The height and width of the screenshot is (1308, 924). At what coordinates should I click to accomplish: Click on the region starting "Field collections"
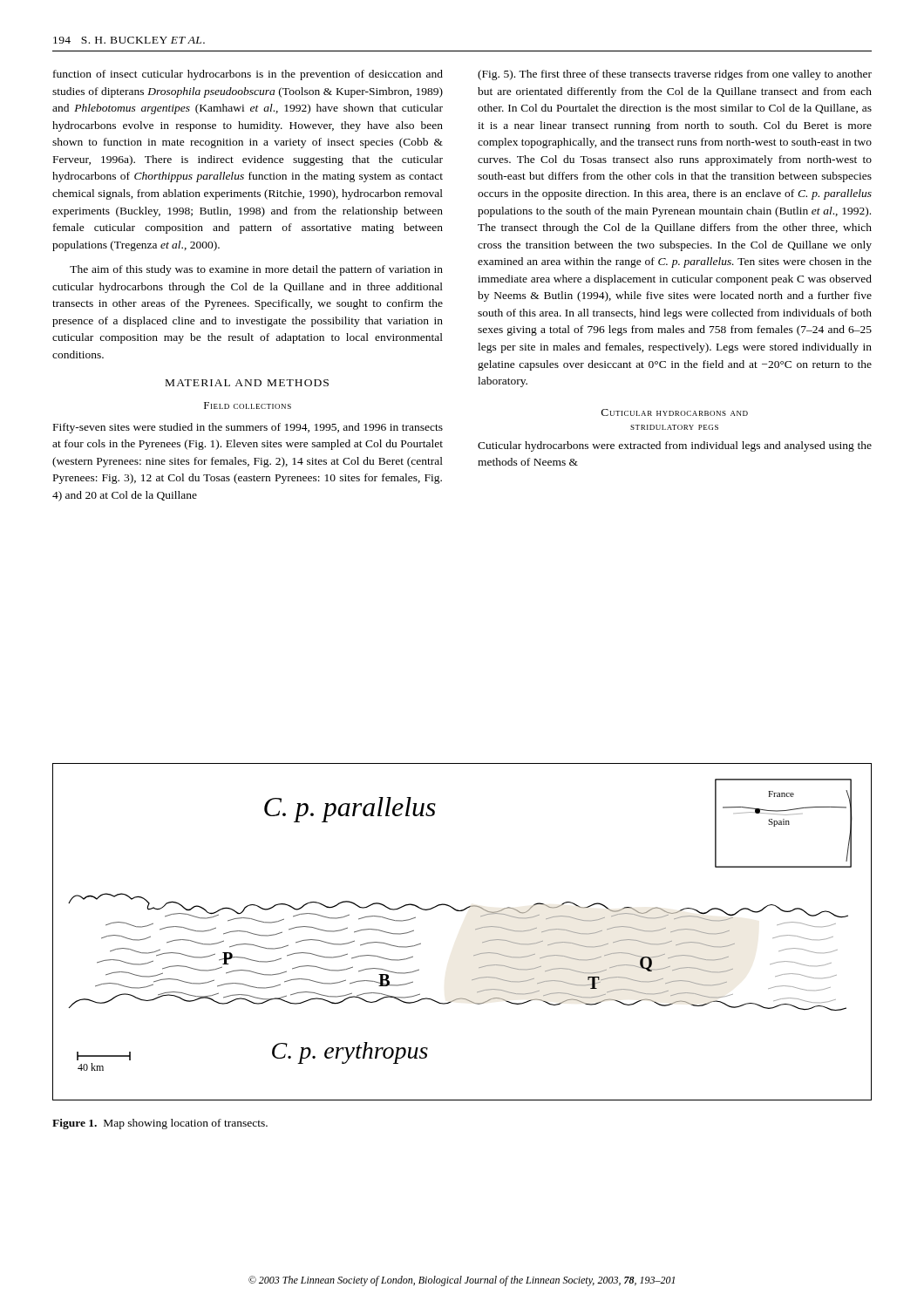248,405
